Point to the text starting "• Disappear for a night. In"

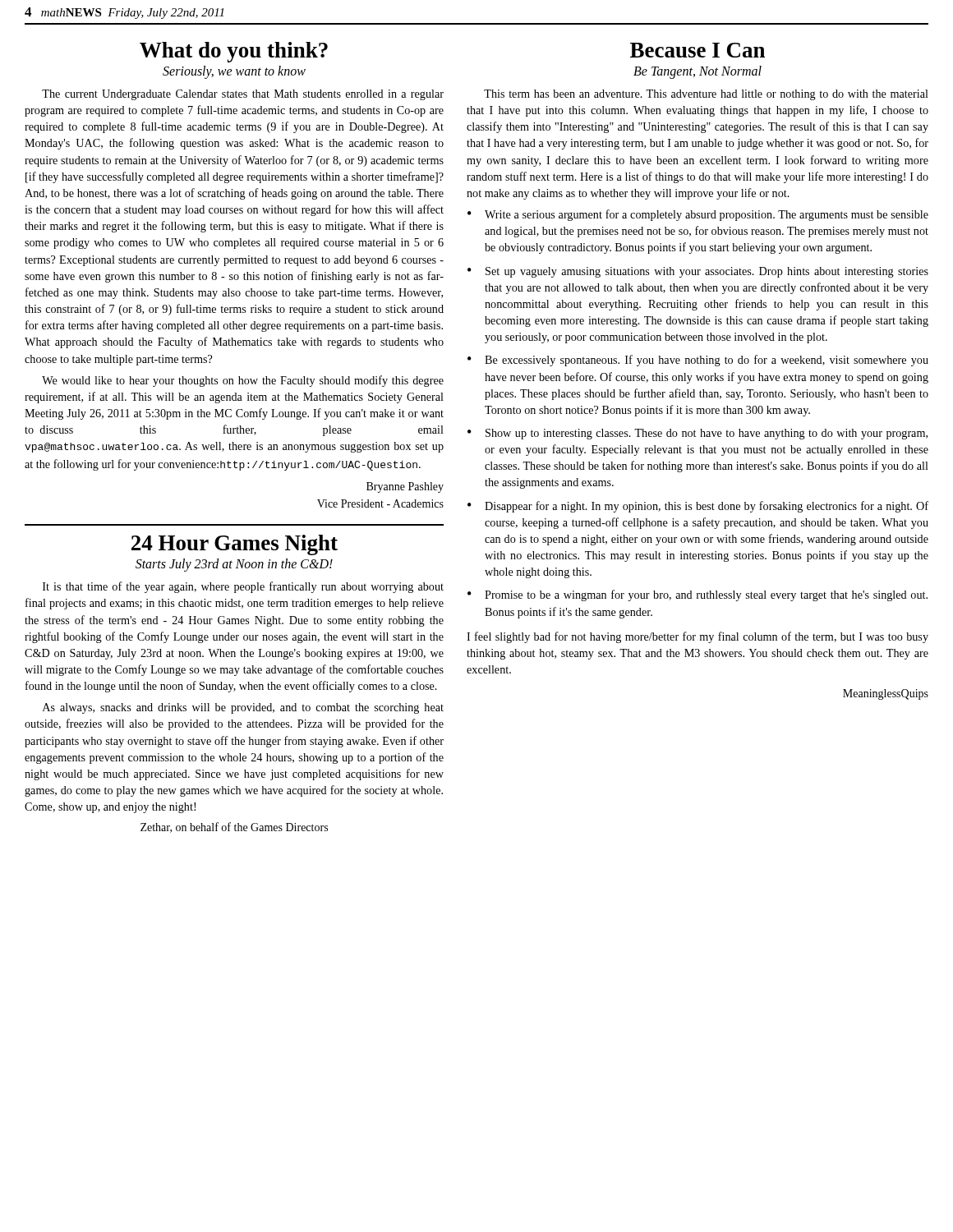pos(698,539)
